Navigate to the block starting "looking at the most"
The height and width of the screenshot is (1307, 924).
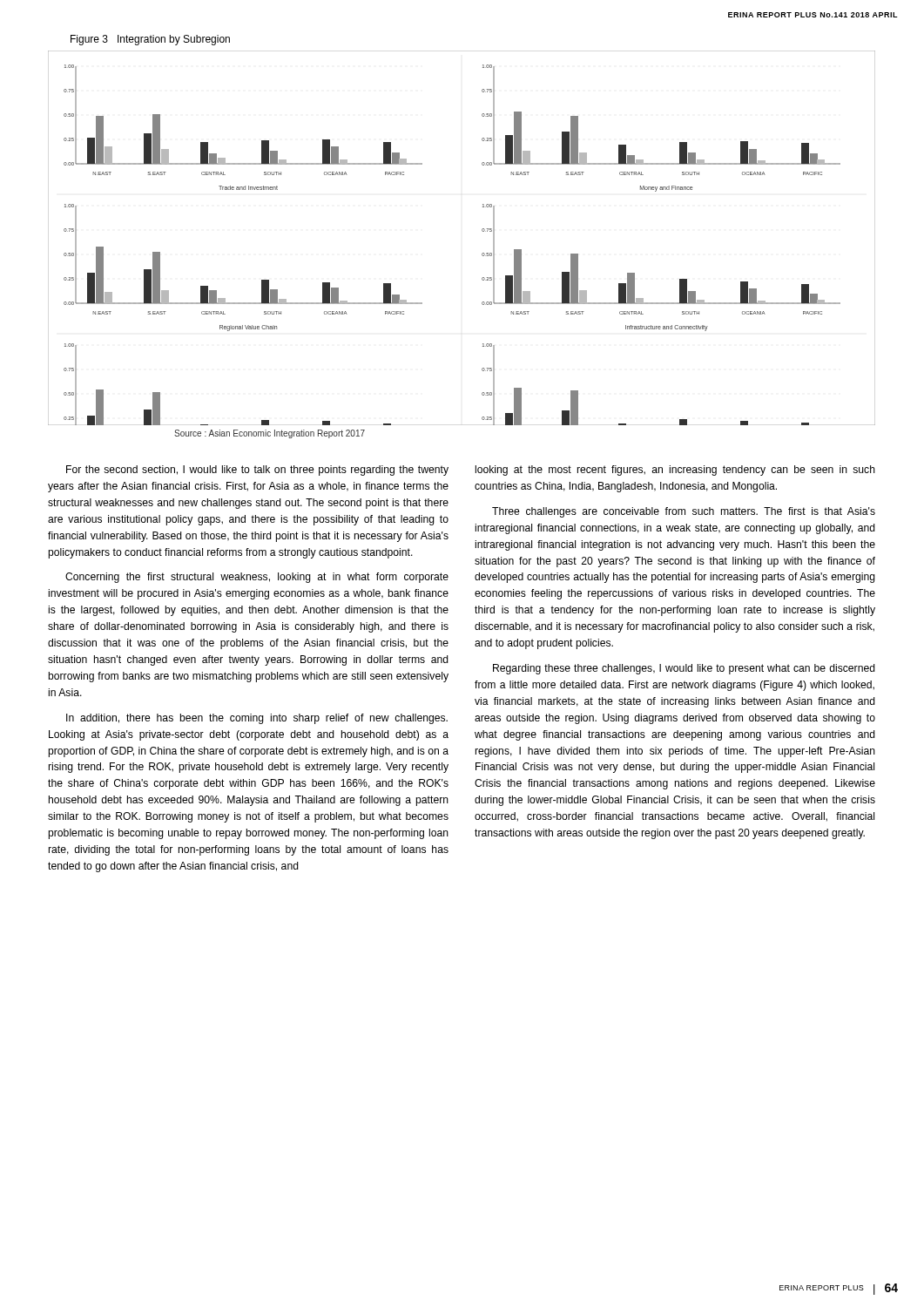(x=675, y=471)
